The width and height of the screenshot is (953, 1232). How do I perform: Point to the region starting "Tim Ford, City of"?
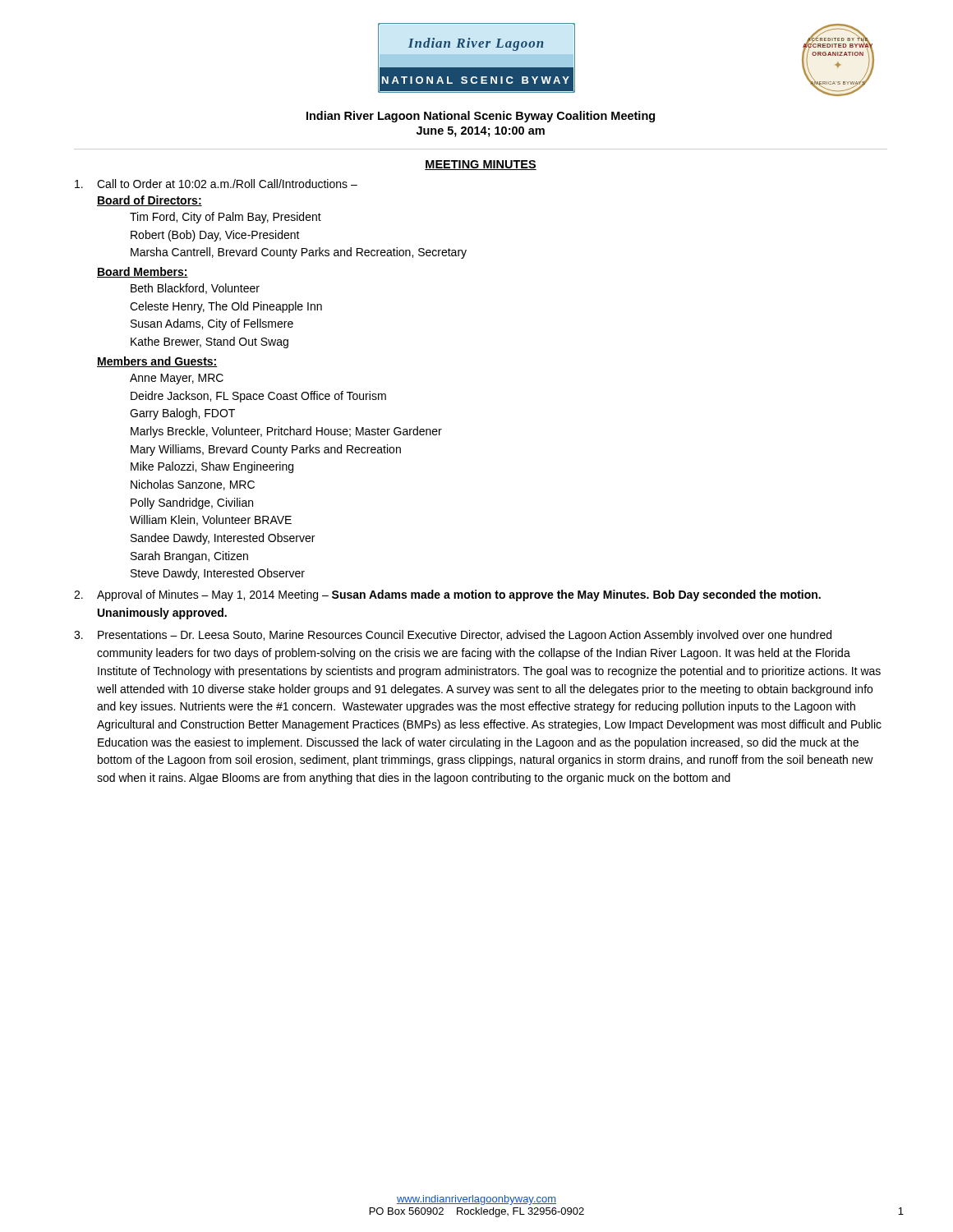coord(225,217)
